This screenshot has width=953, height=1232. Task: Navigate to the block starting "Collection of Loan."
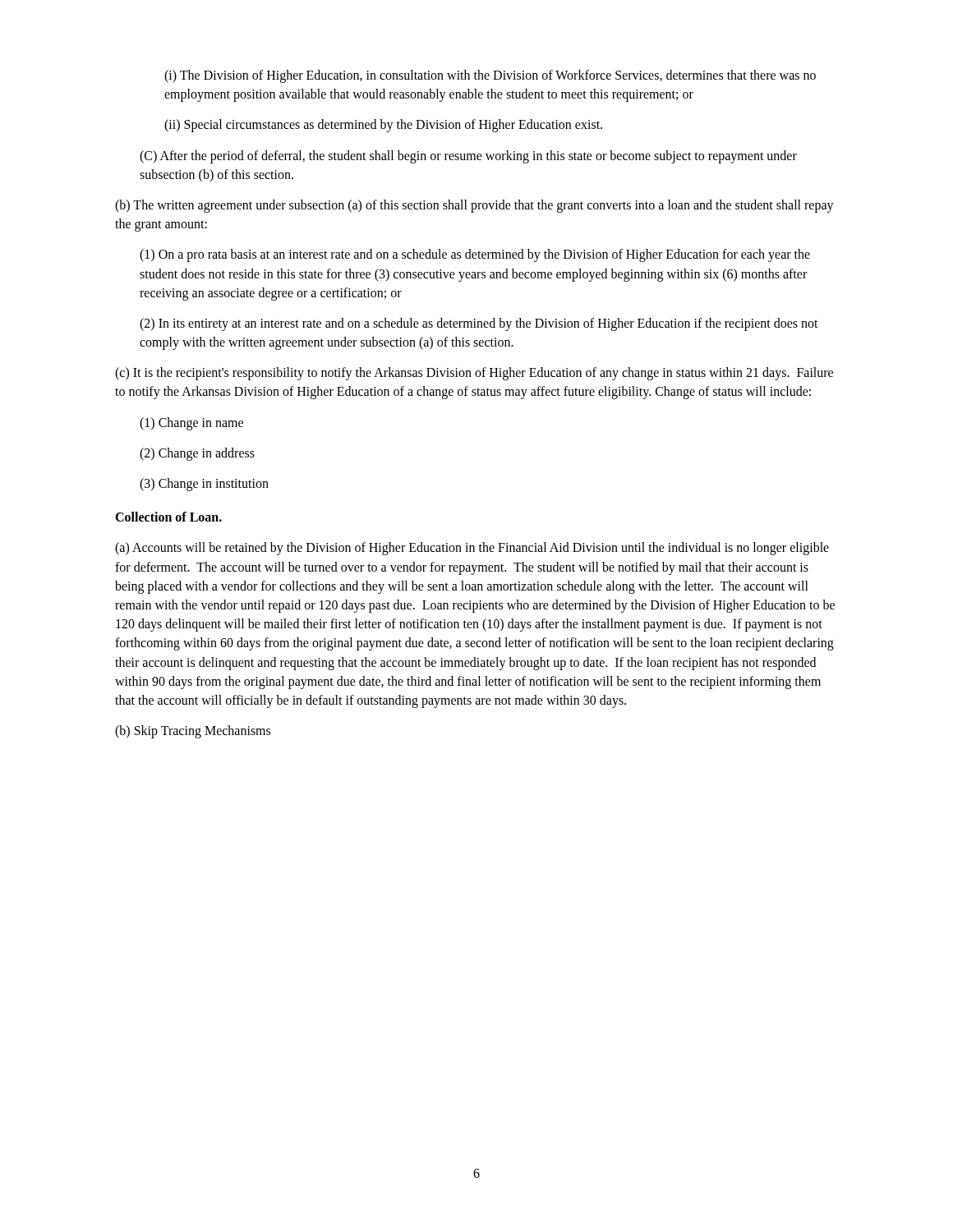click(168, 517)
